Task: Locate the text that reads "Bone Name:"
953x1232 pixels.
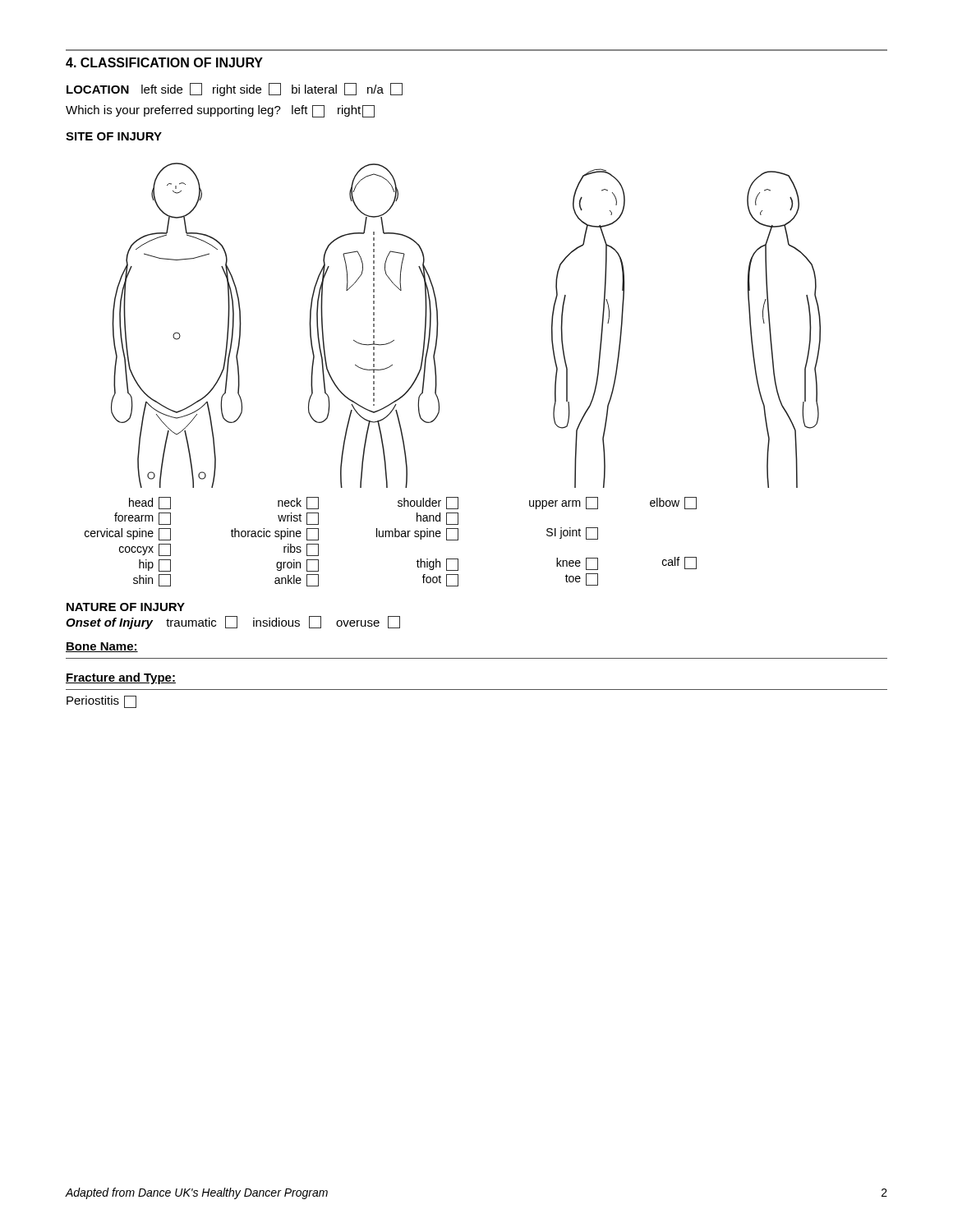Action: (476, 649)
